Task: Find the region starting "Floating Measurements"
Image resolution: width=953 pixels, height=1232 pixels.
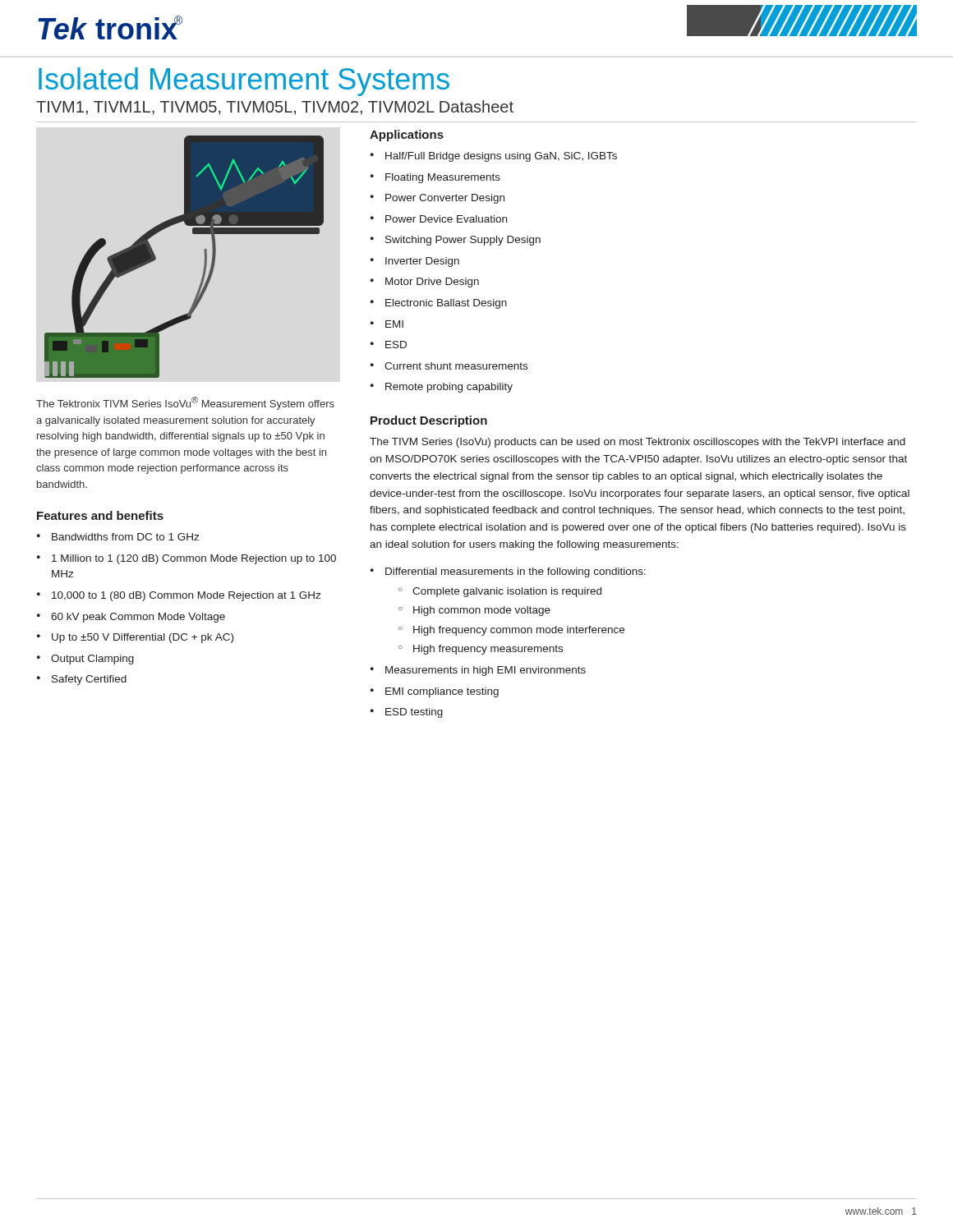Action: tap(442, 177)
